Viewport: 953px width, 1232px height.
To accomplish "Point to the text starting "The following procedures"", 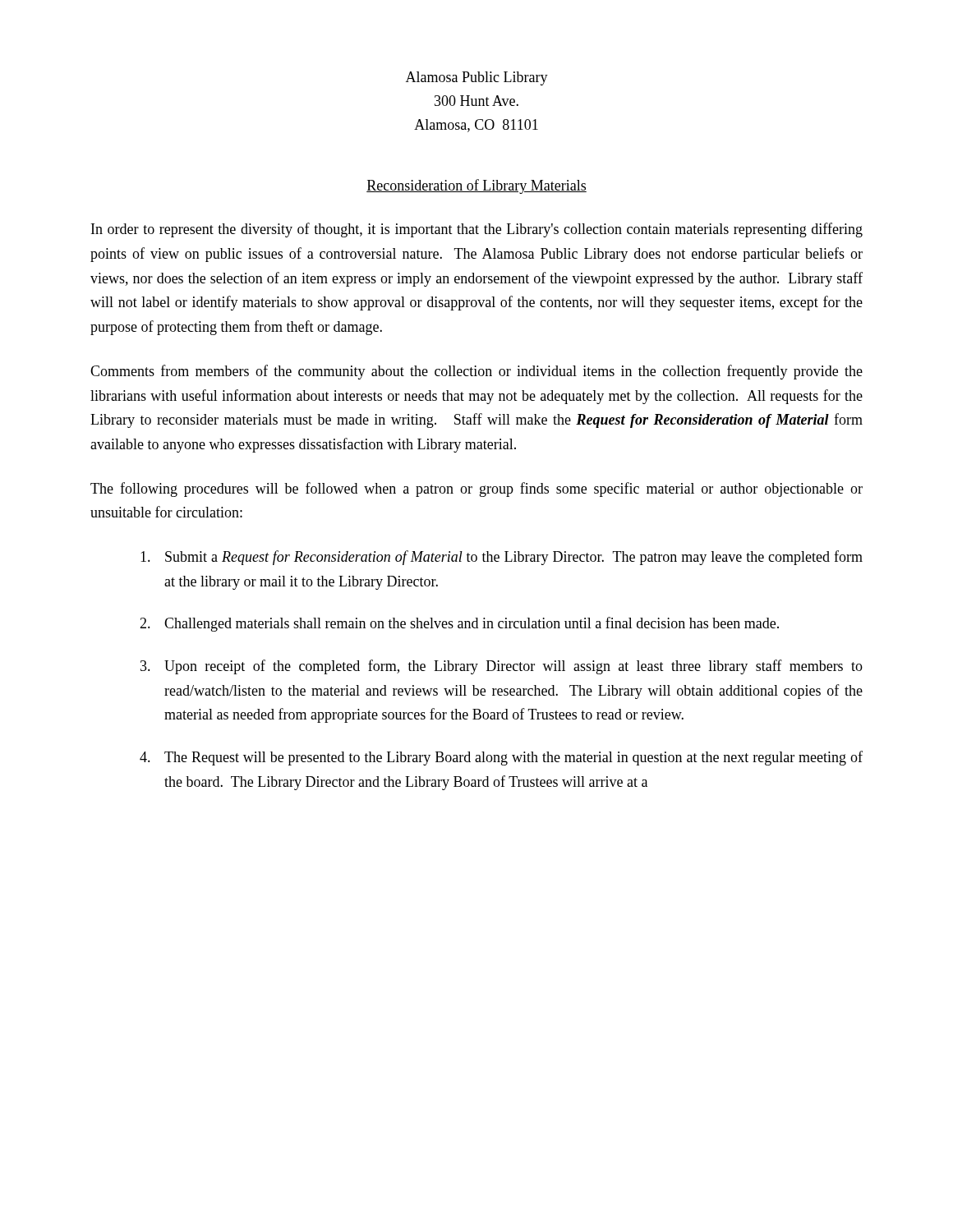I will [x=476, y=500].
